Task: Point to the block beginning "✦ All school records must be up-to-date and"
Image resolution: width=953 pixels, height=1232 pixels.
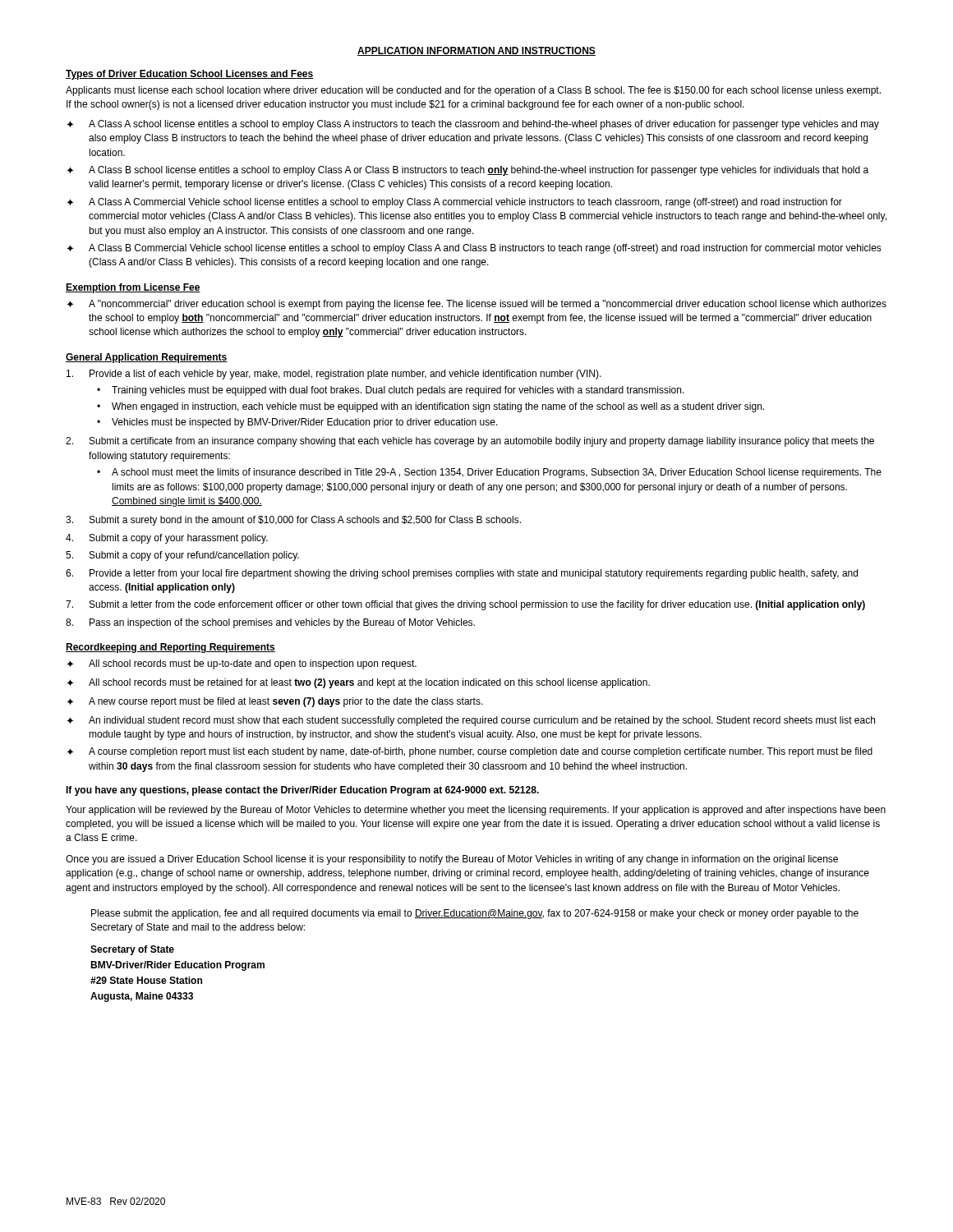Action: [x=242, y=664]
